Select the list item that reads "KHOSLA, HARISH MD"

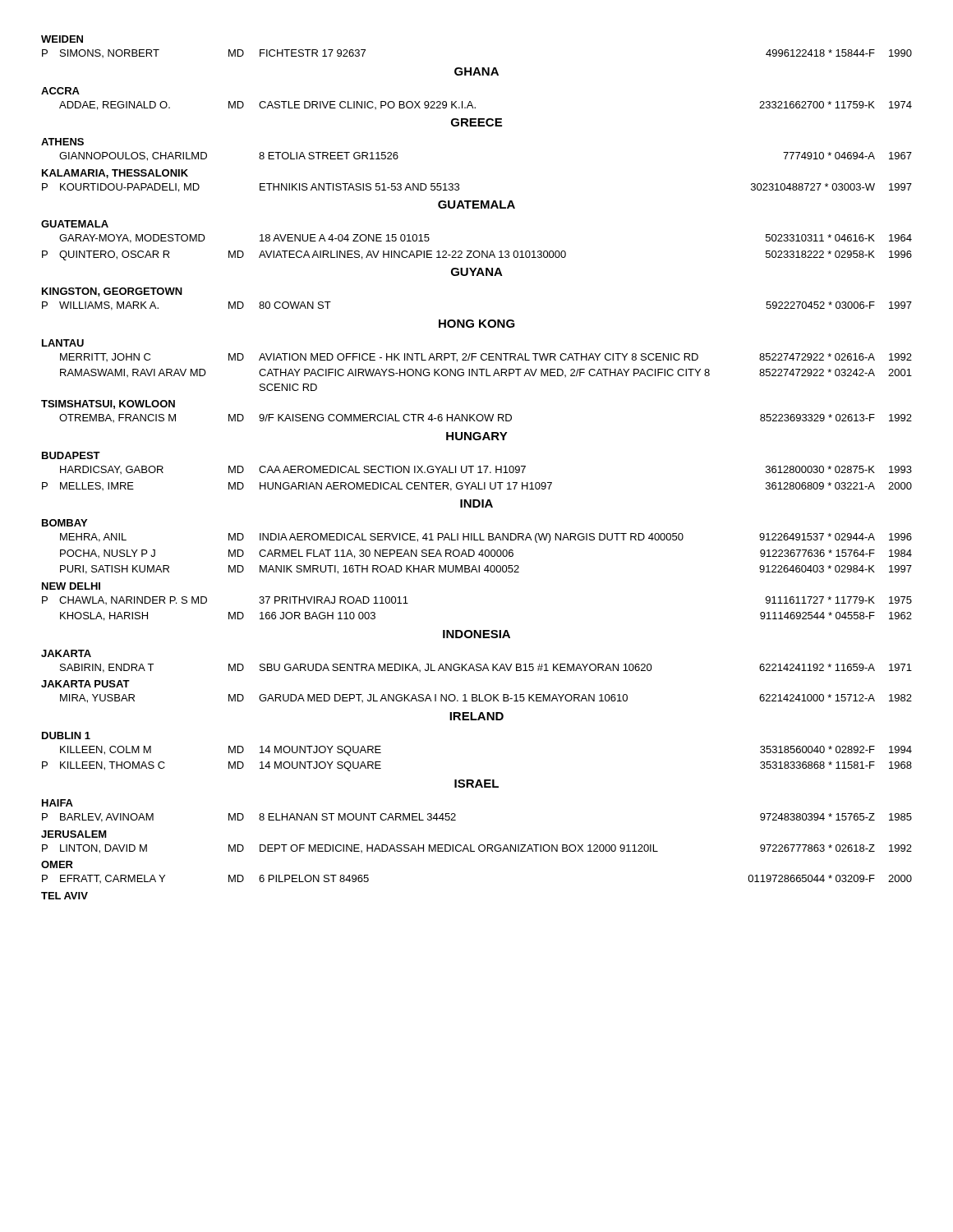point(97,616)
